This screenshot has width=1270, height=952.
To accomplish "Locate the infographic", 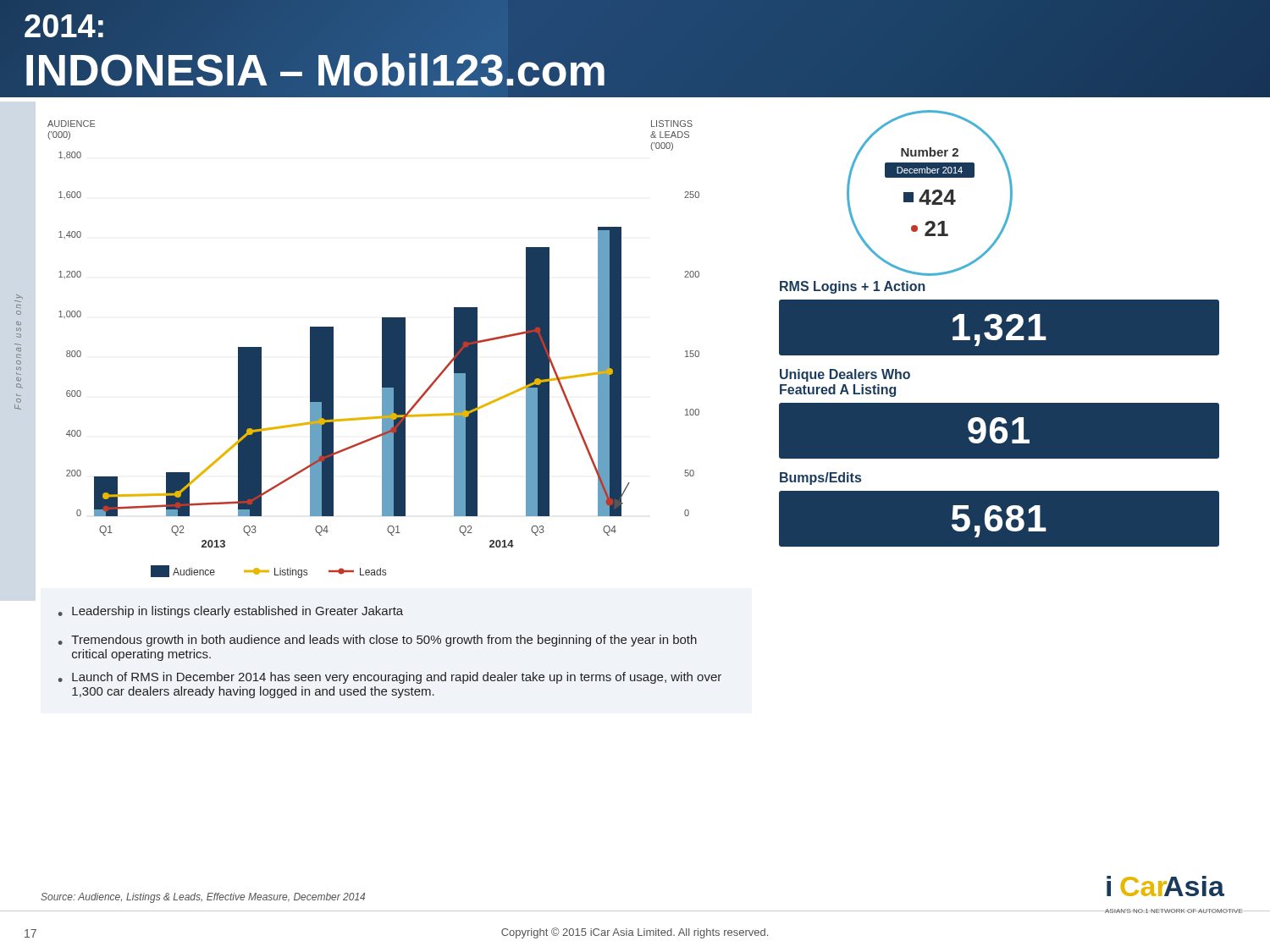I will (1003, 212).
